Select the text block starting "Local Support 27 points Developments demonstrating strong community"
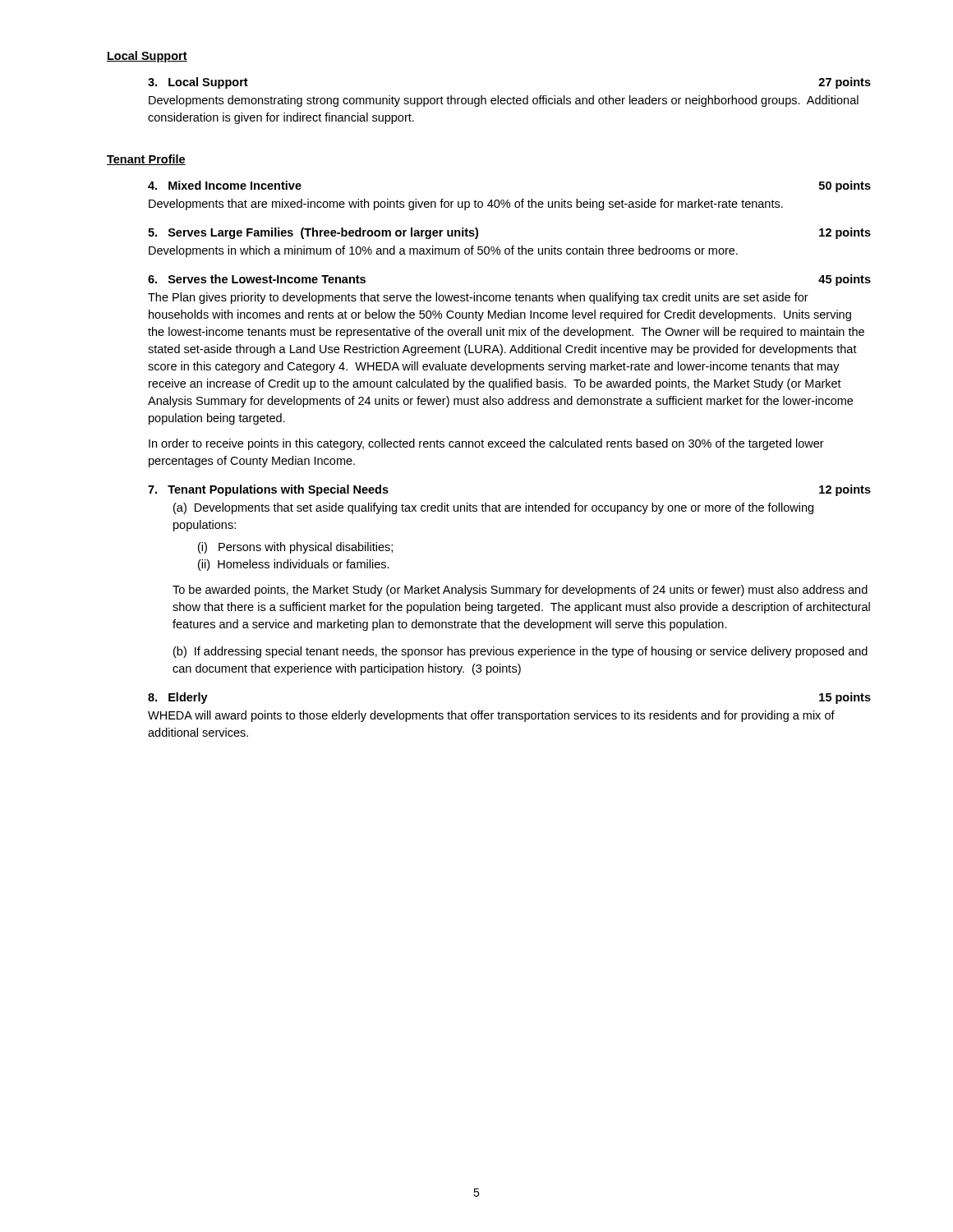953x1232 pixels. coord(509,101)
